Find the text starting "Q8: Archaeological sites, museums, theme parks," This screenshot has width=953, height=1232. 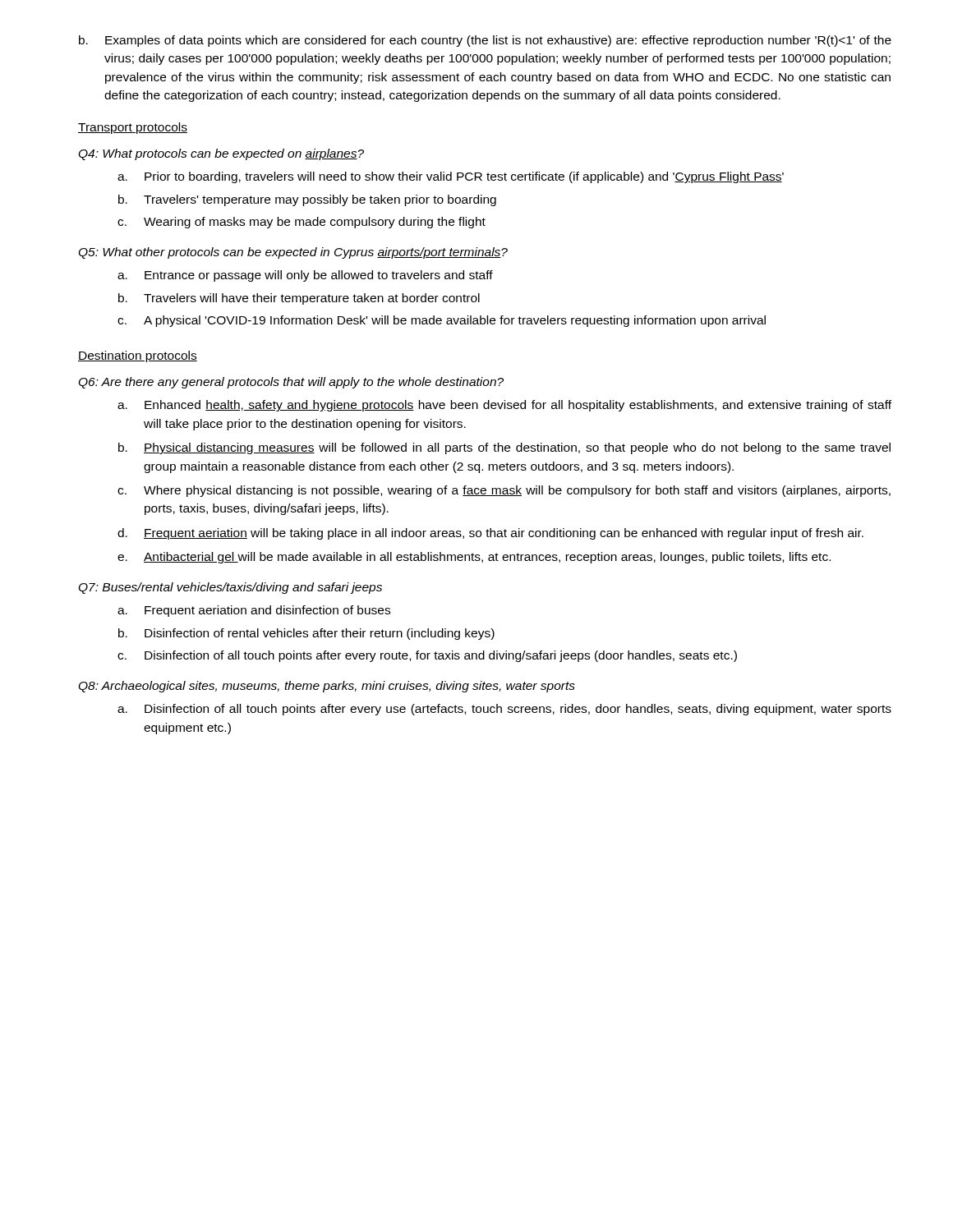(x=327, y=685)
